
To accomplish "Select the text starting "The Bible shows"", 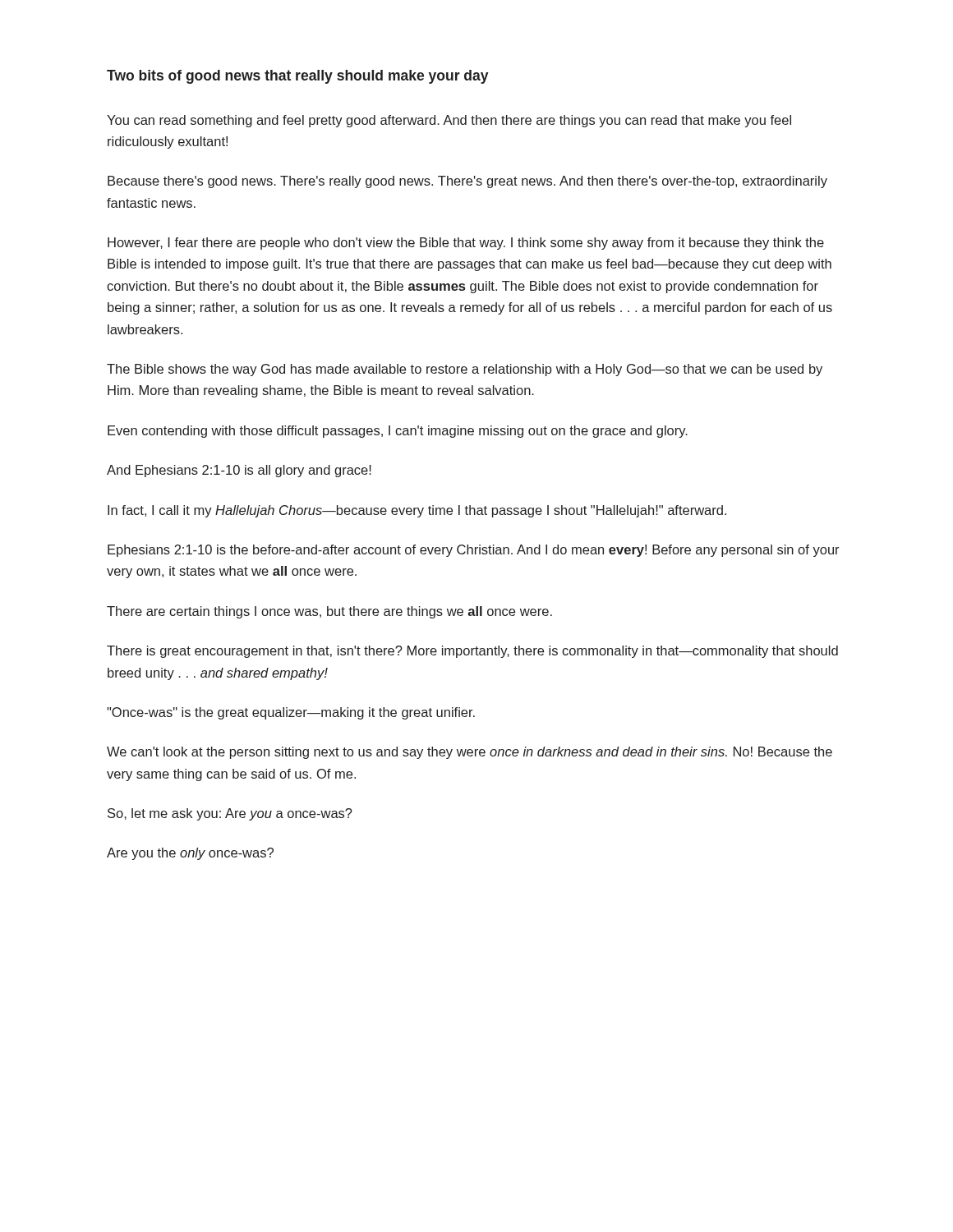I will click(x=465, y=380).
